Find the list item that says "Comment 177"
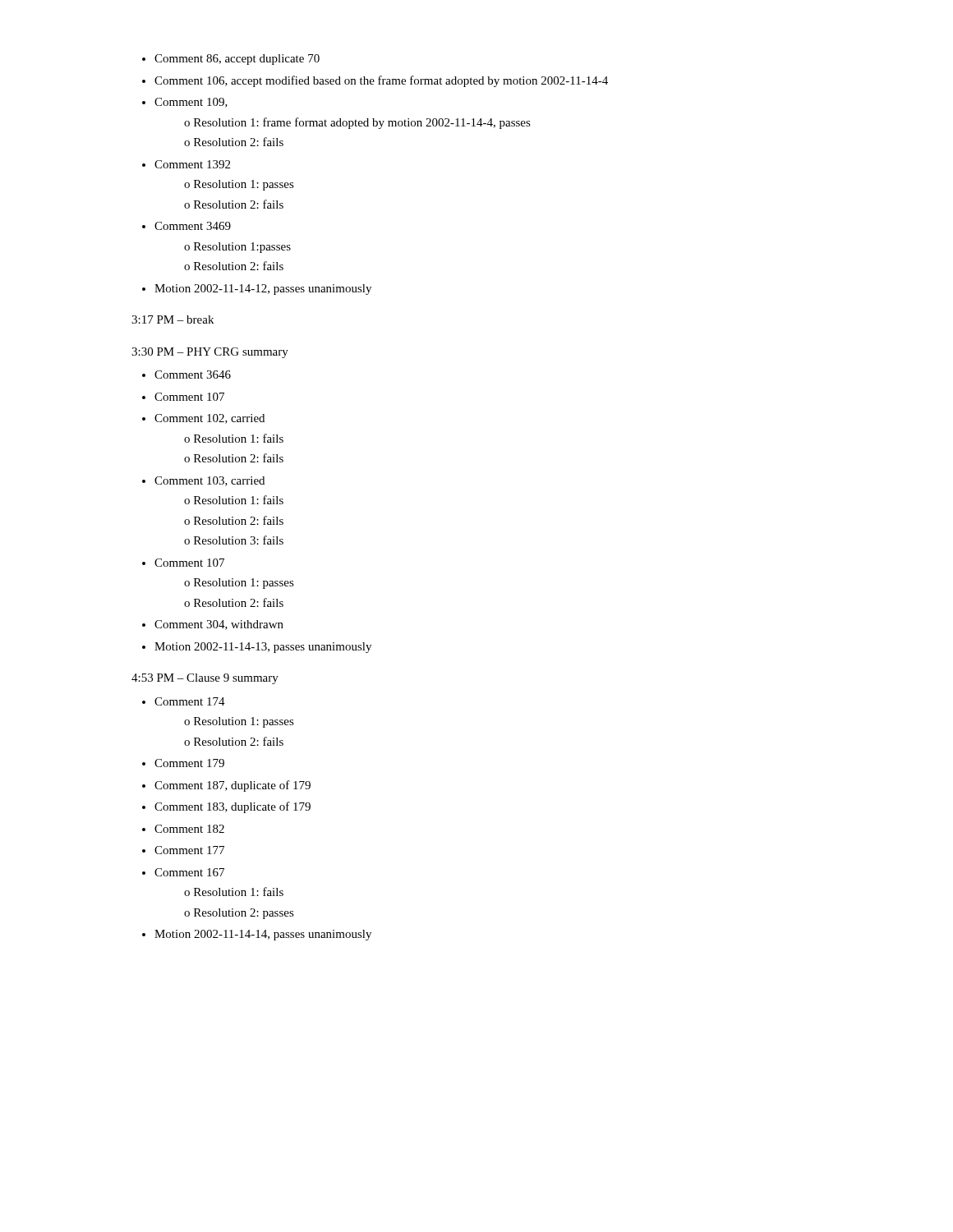Image resolution: width=953 pixels, height=1232 pixels. click(x=183, y=850)
